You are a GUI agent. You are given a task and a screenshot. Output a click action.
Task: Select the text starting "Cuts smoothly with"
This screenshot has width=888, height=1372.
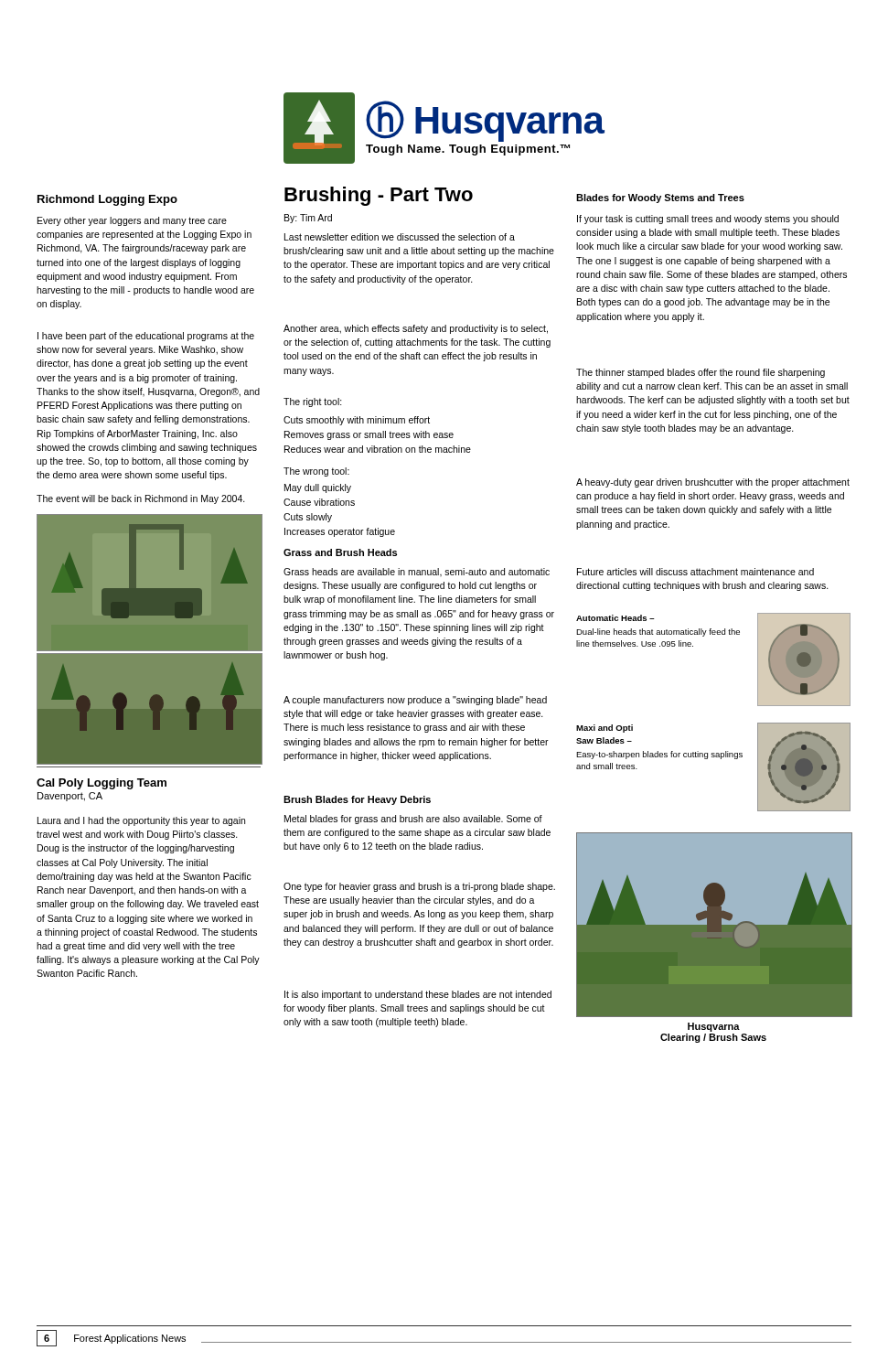coord(357,420)
